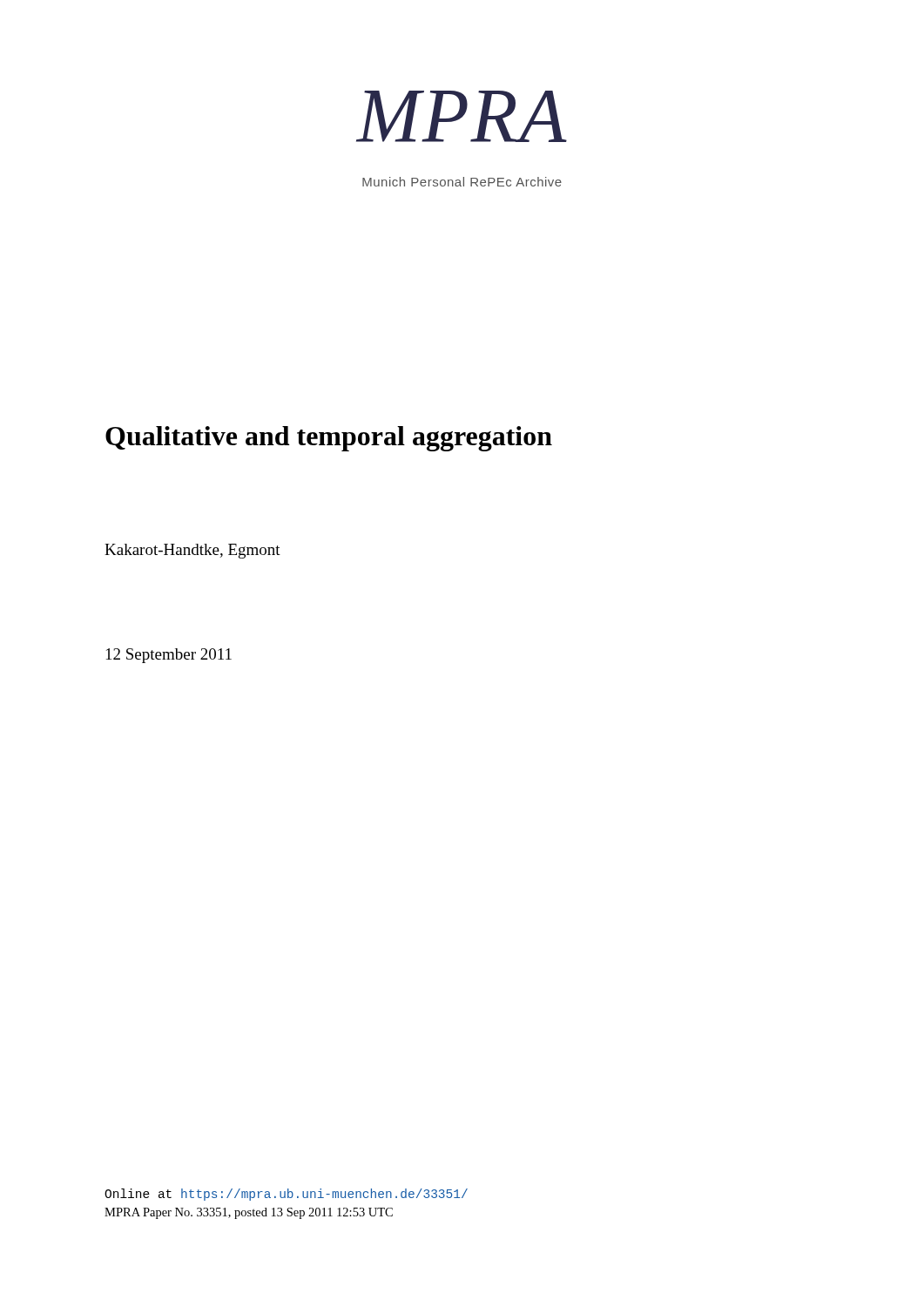Find the title on this page that starts "Qualitative and temporal"
Screen dimensions: 1307x924
pyautogui.click(x=462, y=436)
